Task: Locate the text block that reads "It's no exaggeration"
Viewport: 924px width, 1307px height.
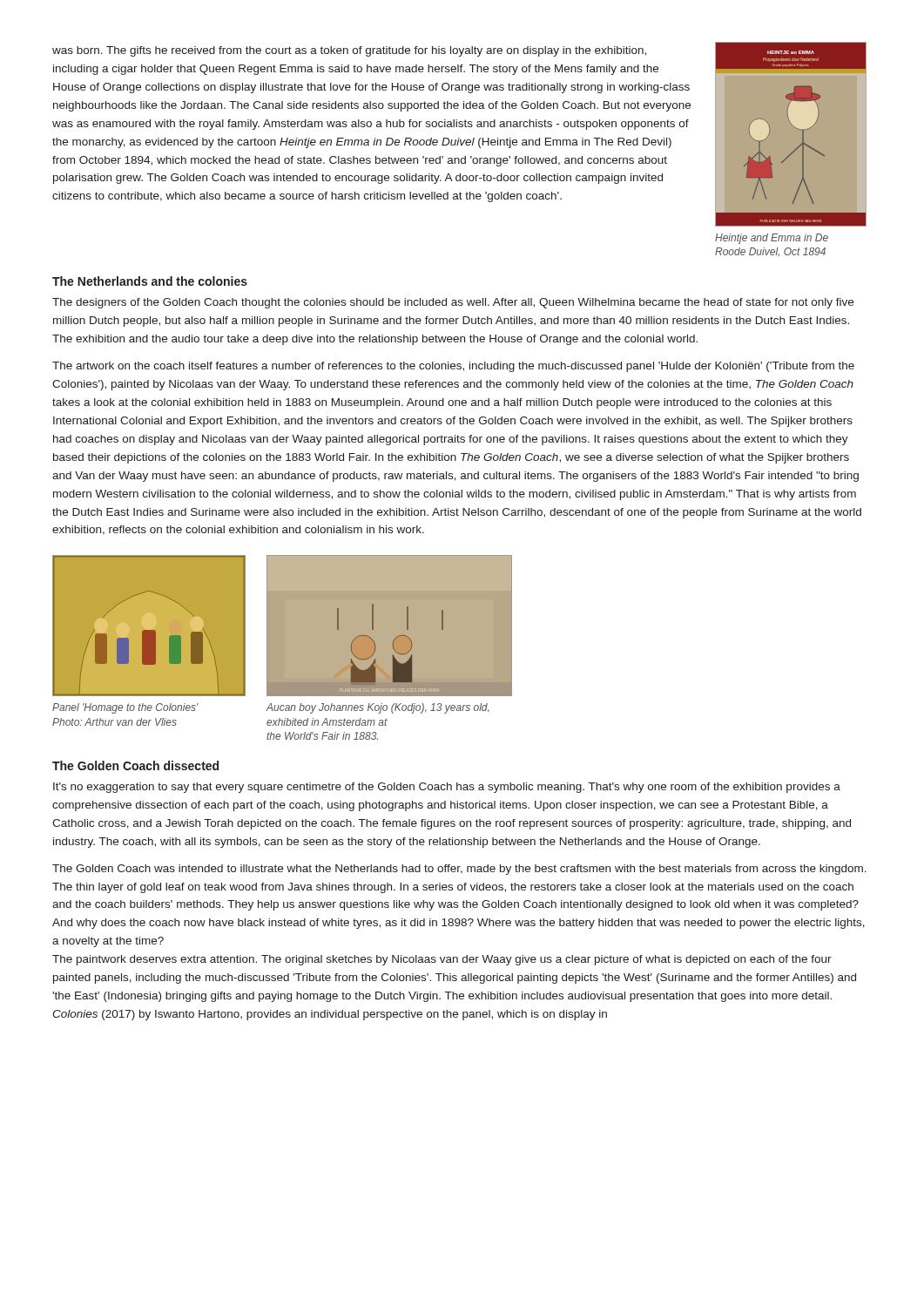Action: coord(452,814)
